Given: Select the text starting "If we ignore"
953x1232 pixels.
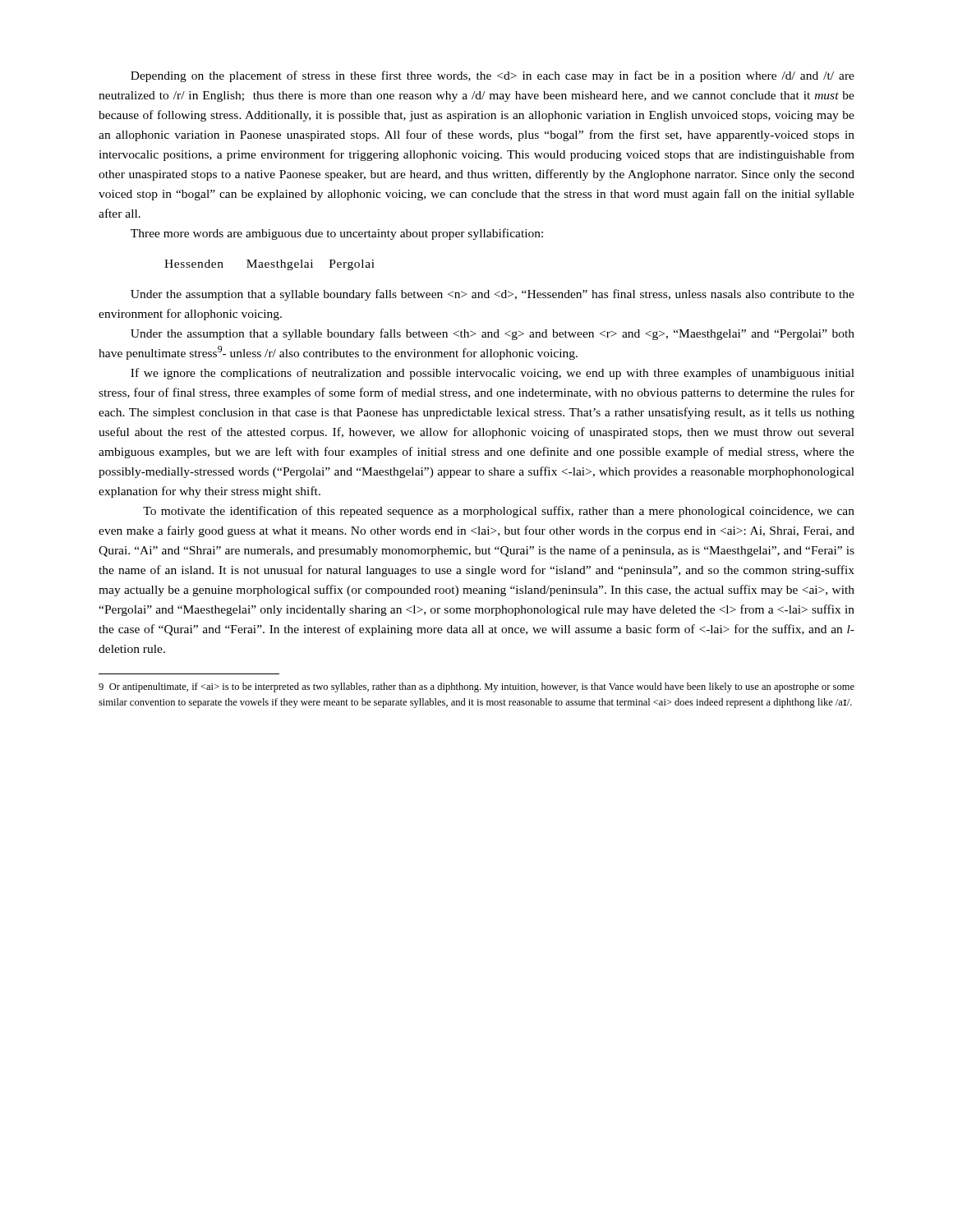Looking at the screenshot, I should 476,432.
